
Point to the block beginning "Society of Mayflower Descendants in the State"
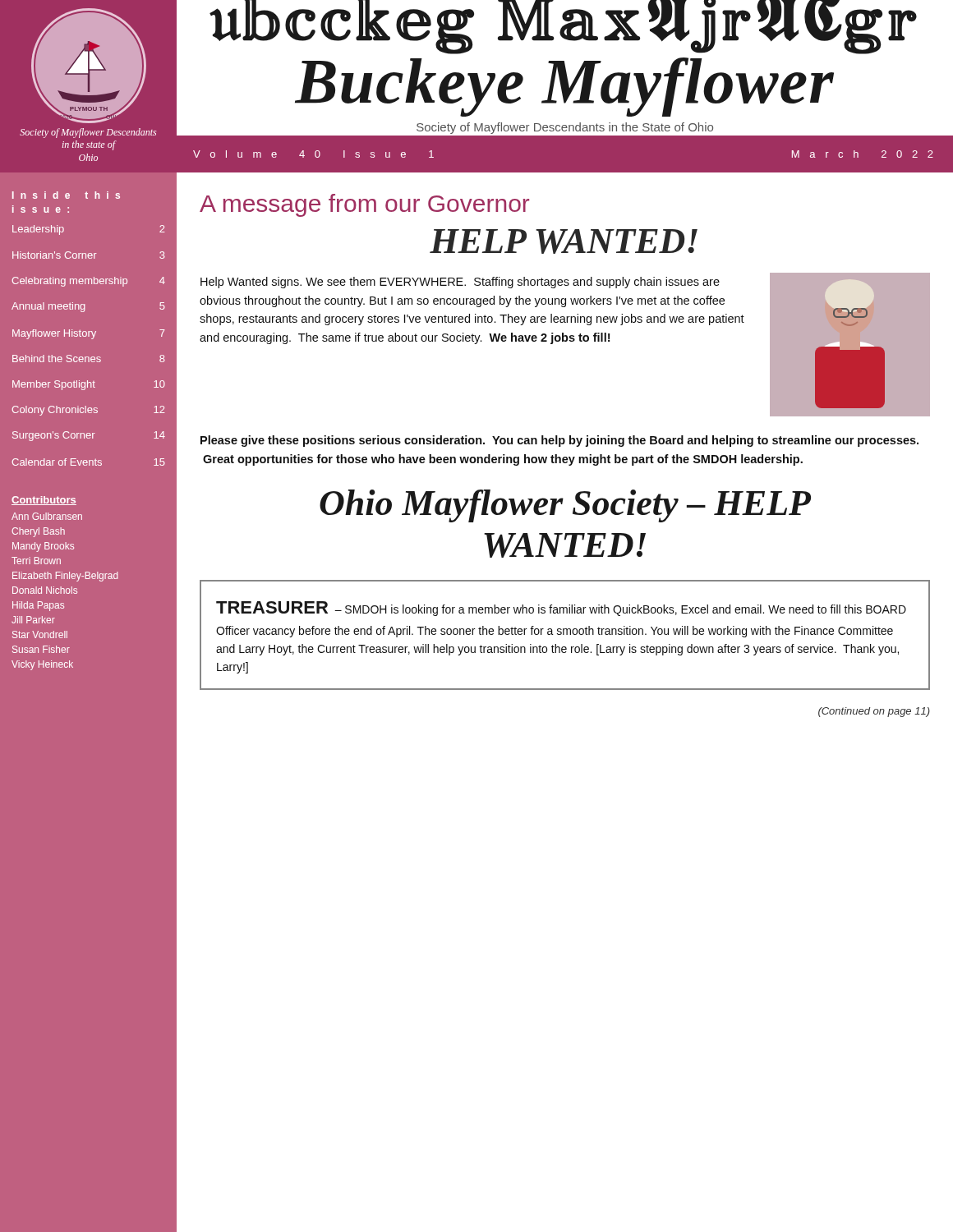coord(565,127)
